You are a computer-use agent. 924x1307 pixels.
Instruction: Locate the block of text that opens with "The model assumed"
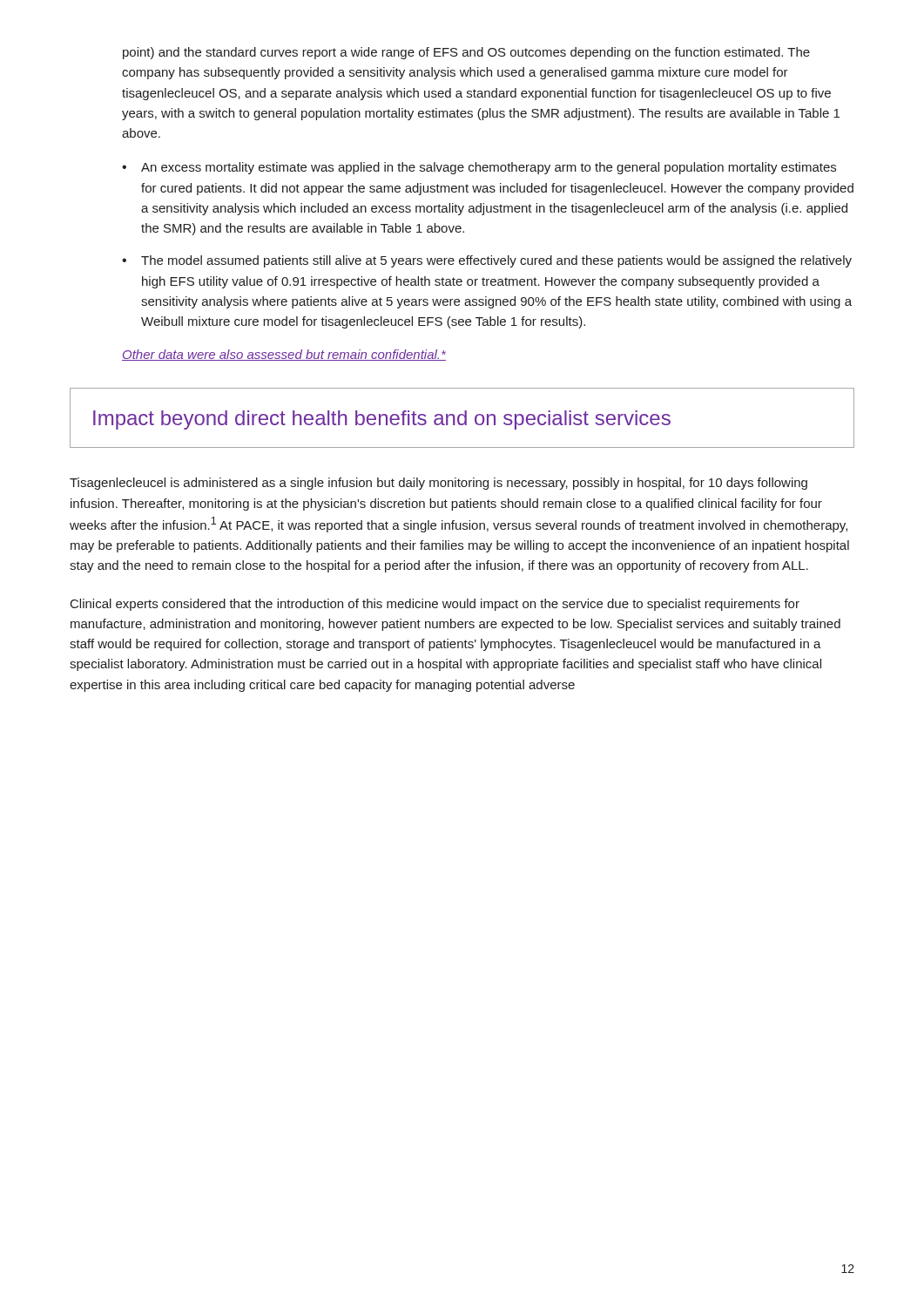496,291
